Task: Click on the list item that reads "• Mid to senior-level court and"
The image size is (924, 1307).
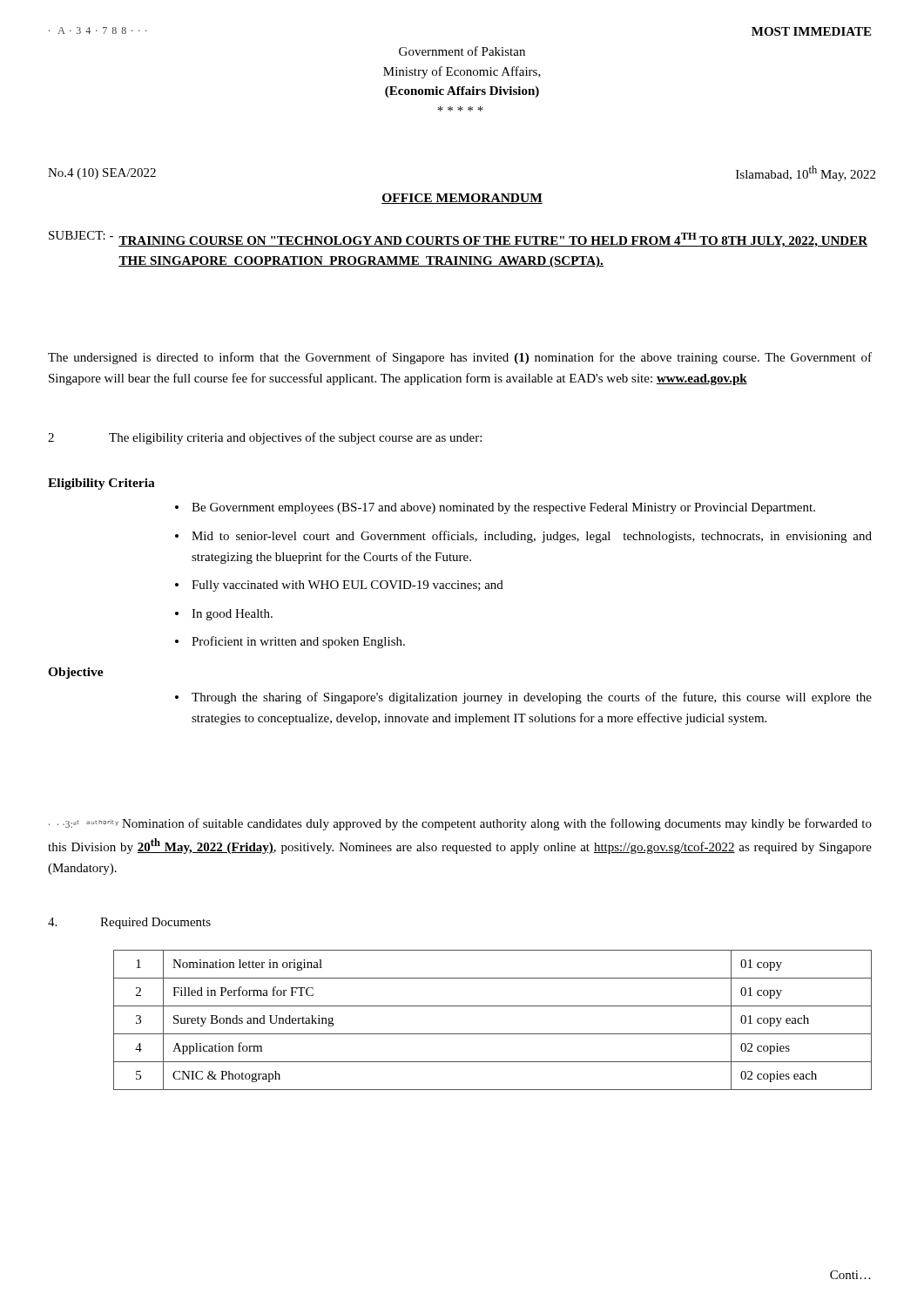Action: [523, 546]
